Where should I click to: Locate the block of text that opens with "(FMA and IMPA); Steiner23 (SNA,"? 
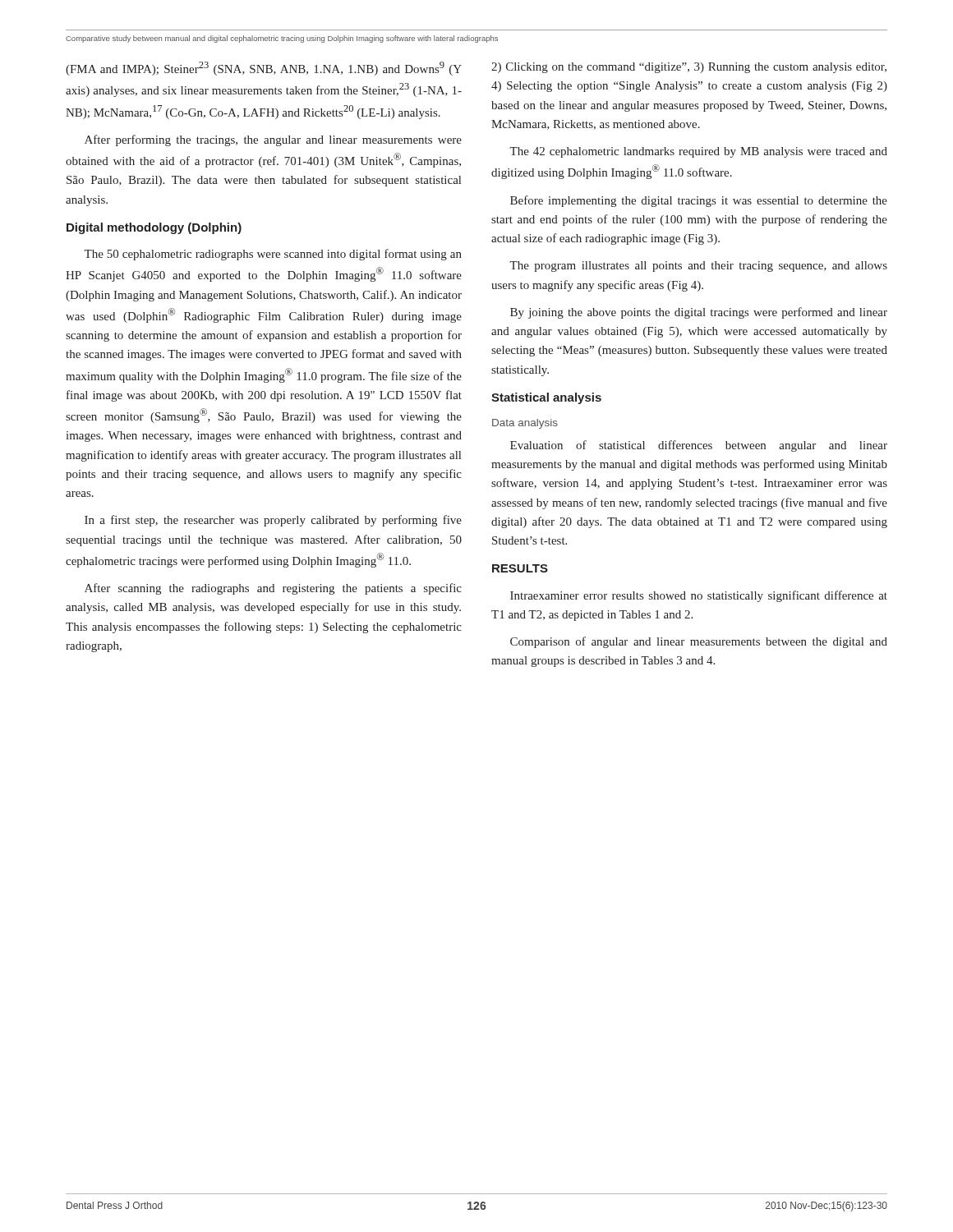point(264,90)
